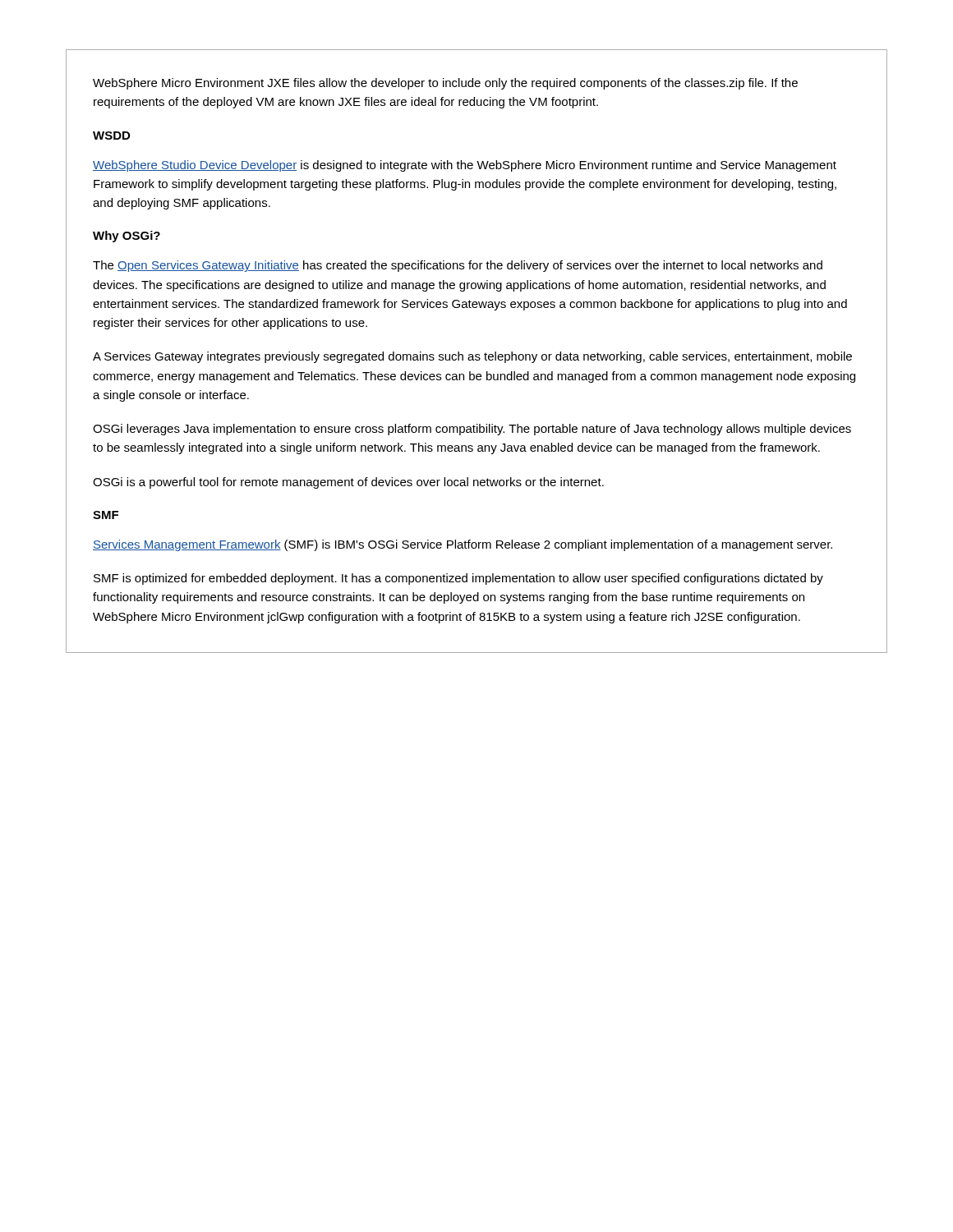953x1232 pixels.
Task: Find the text block containing "Services Management Framework (SMF)"
Action: [463, 544]
